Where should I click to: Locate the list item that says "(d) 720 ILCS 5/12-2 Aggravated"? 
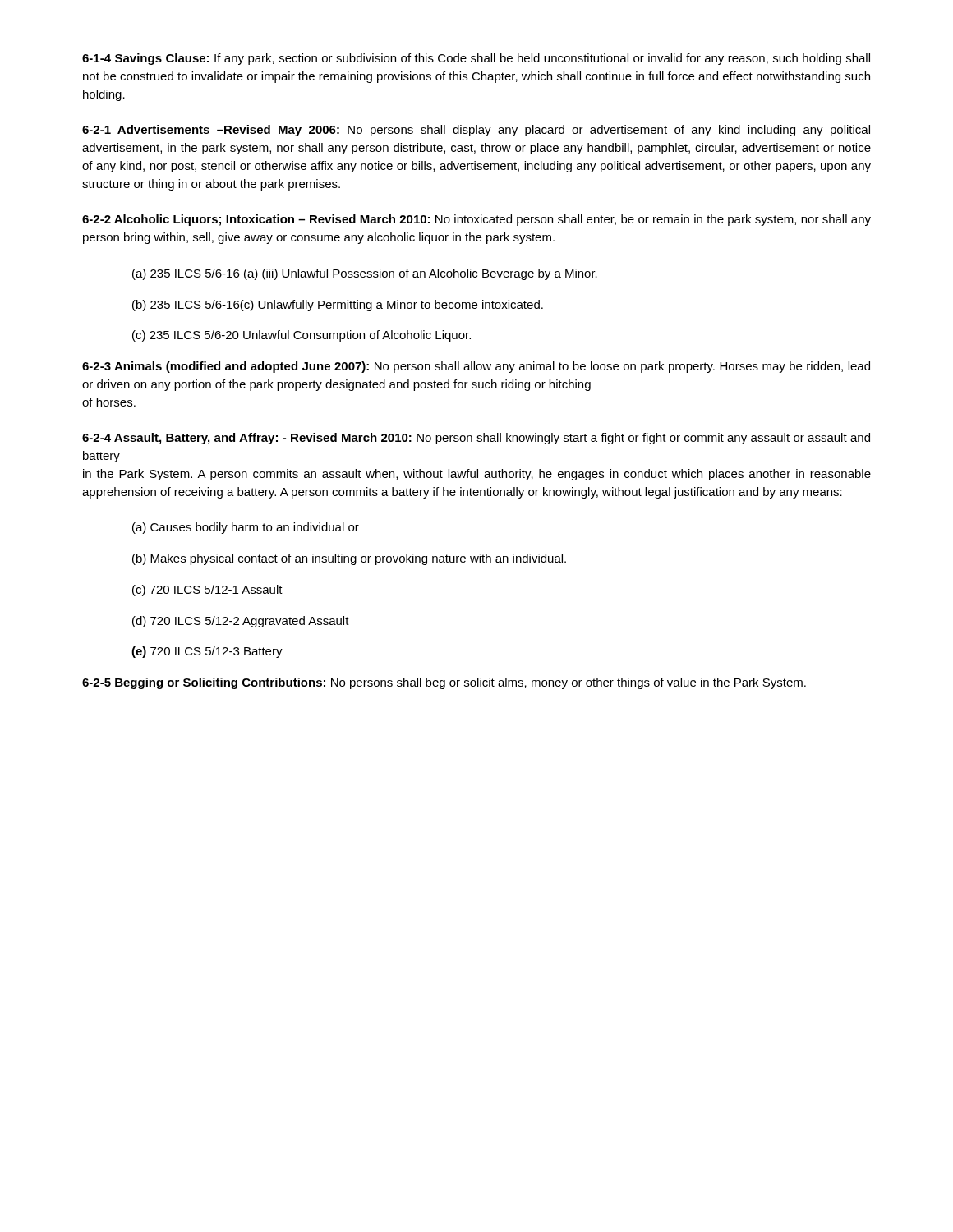coord(240,620)
